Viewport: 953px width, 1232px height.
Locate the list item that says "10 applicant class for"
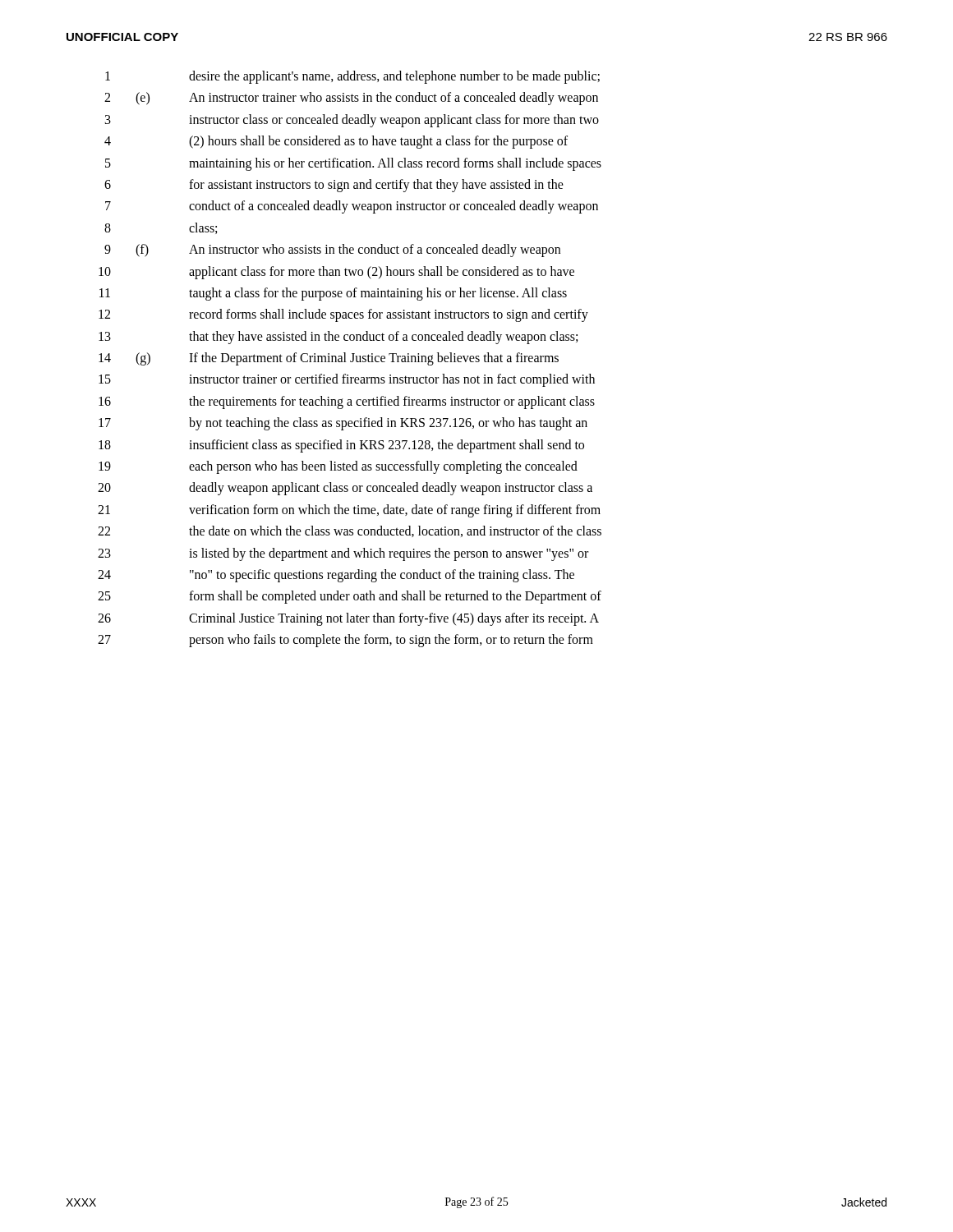(x=476, y=272)
